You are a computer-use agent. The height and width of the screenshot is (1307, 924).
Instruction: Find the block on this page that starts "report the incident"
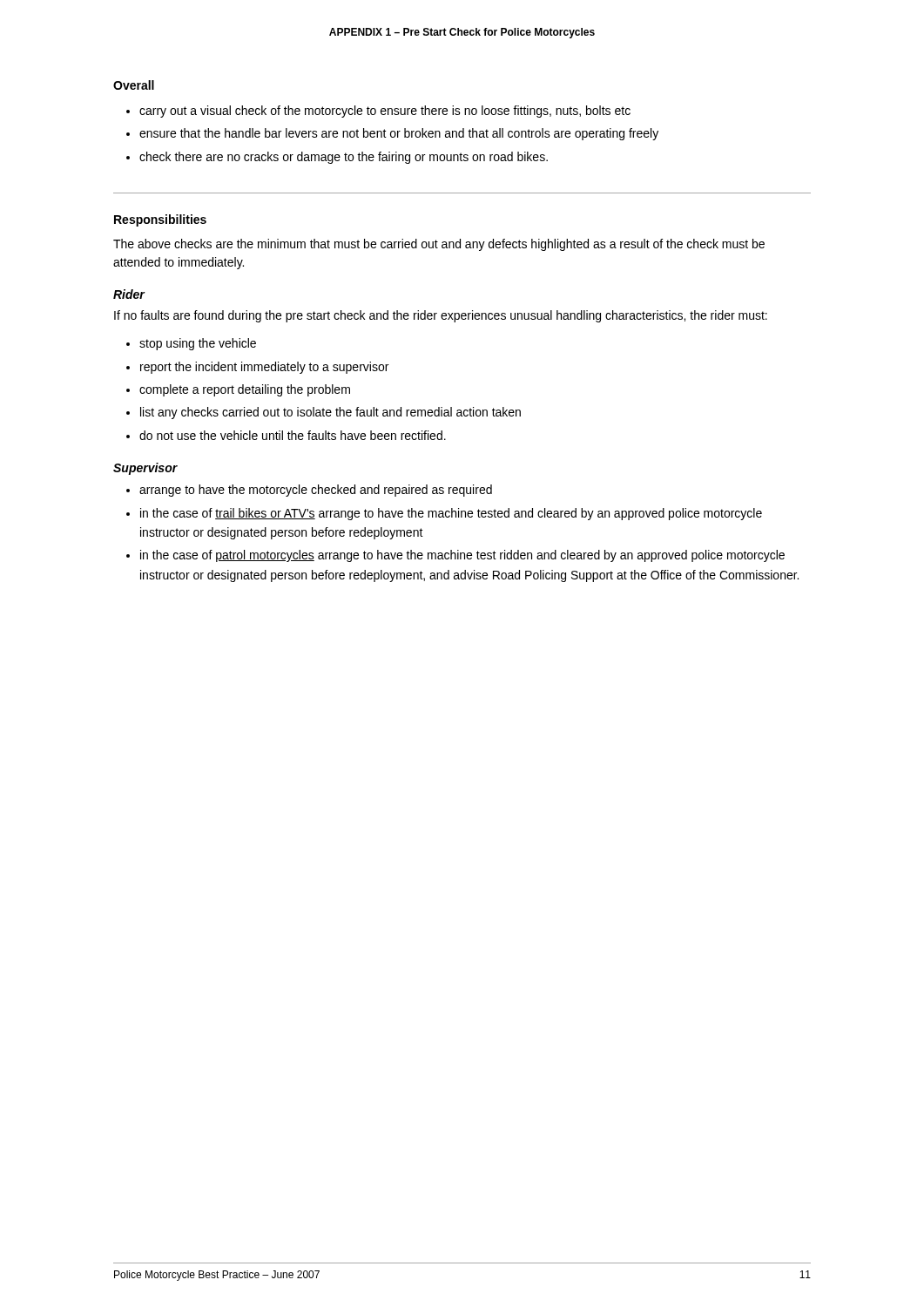coord(264,366)
